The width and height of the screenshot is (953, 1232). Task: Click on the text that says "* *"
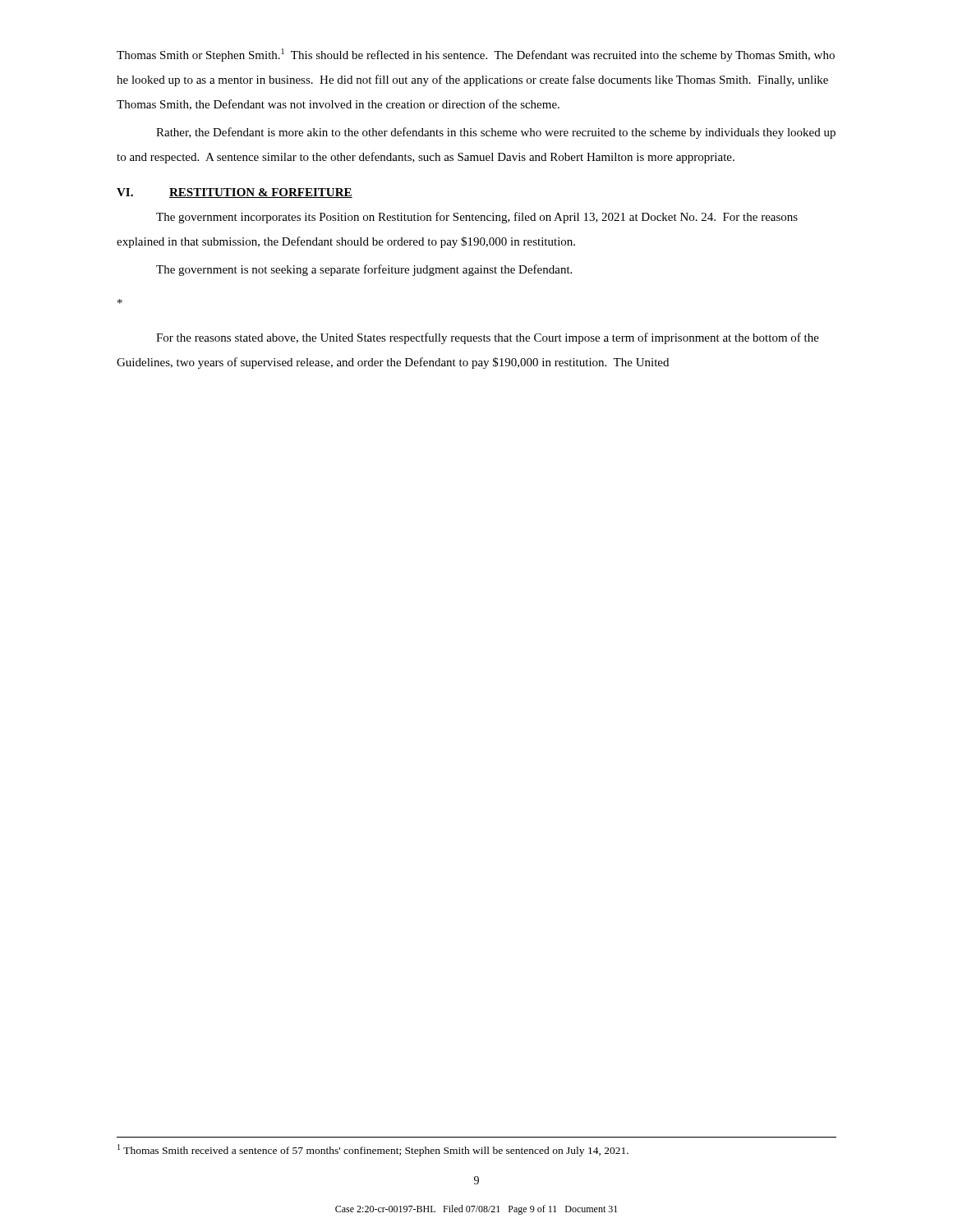pos(120,301)
